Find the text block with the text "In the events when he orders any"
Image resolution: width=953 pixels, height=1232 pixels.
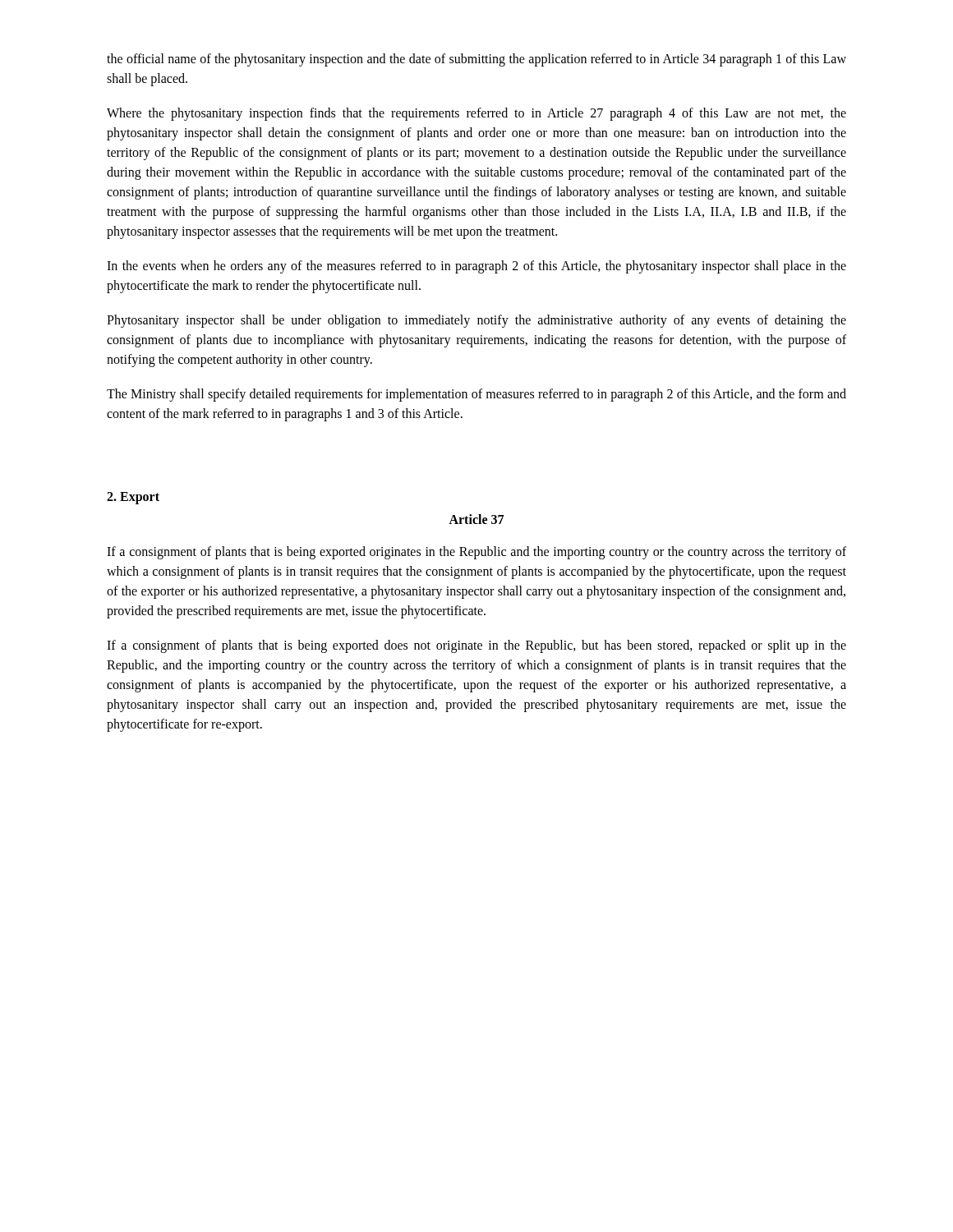click(476, 276)
